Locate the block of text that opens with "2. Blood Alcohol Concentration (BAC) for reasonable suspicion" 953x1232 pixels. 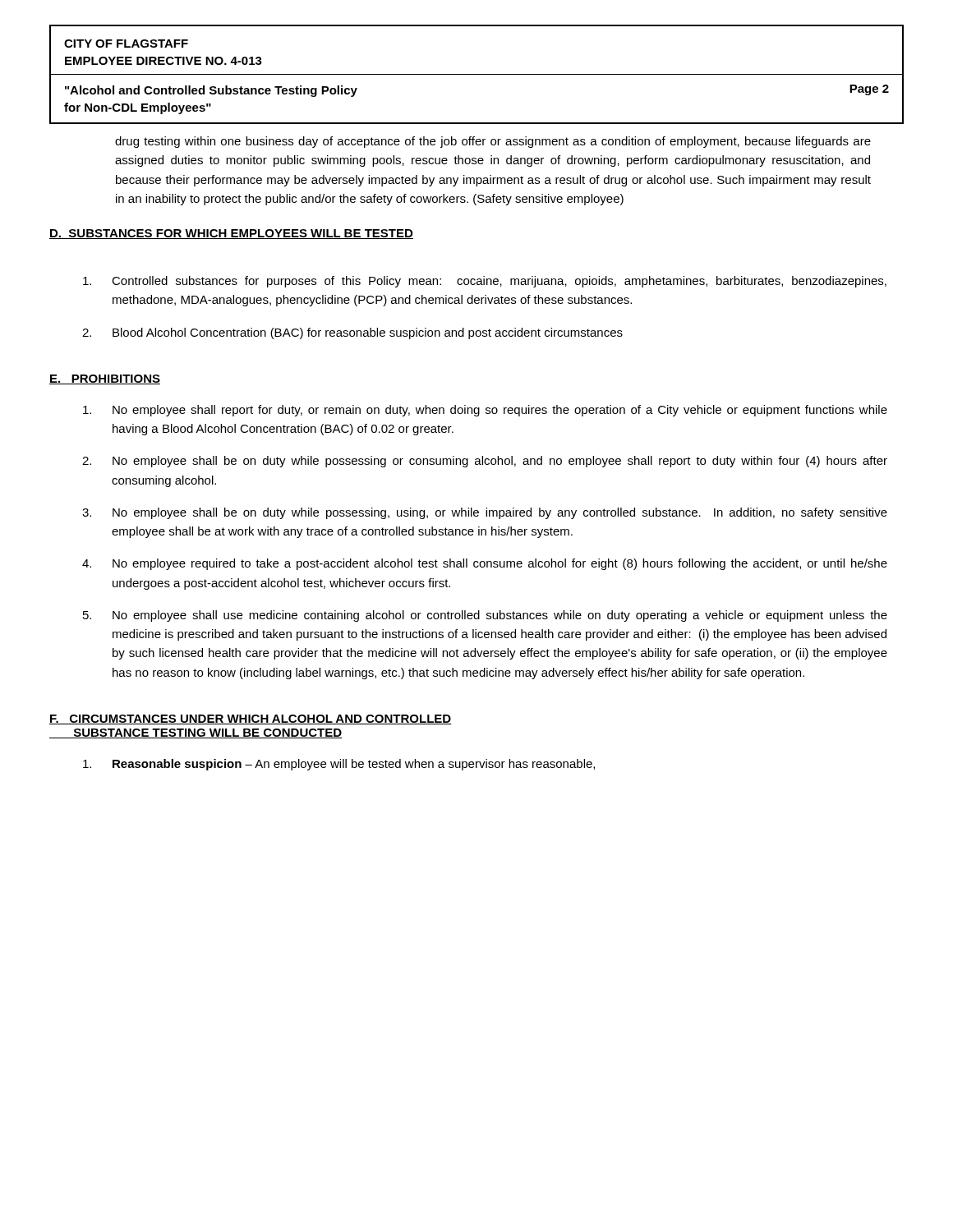485,332
